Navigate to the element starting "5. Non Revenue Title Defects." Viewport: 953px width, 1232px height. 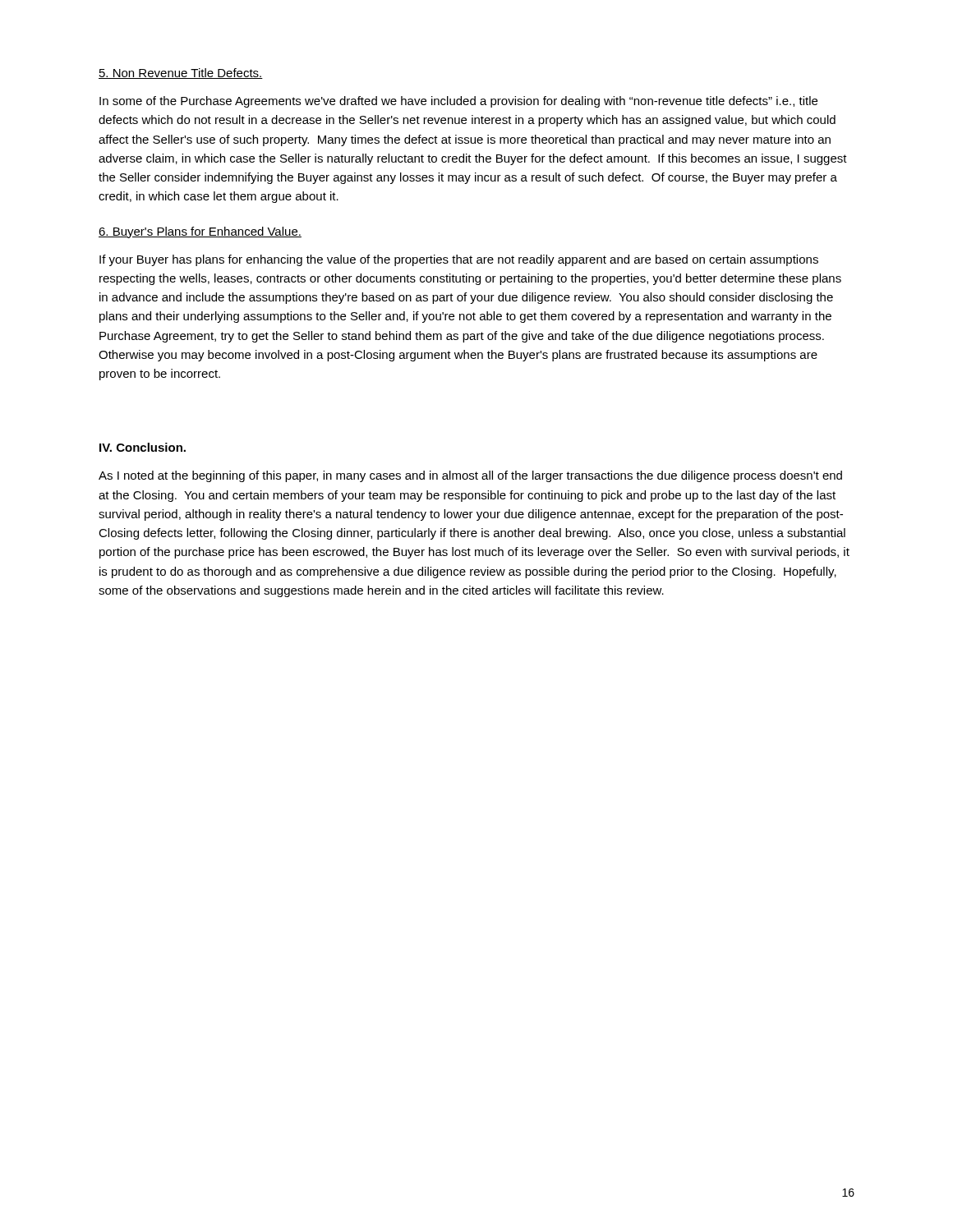pos(180,73)
